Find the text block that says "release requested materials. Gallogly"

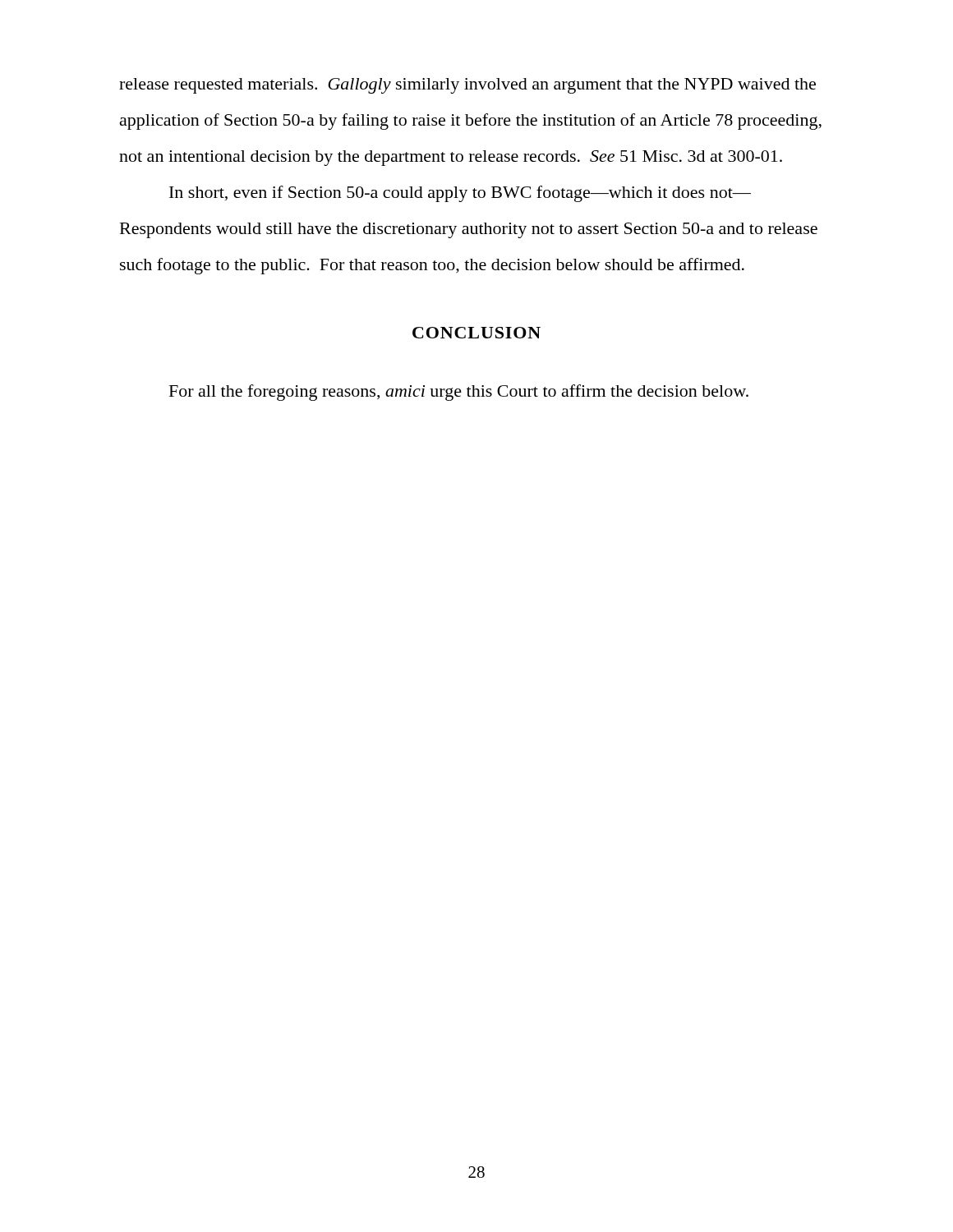coord(471,120)
